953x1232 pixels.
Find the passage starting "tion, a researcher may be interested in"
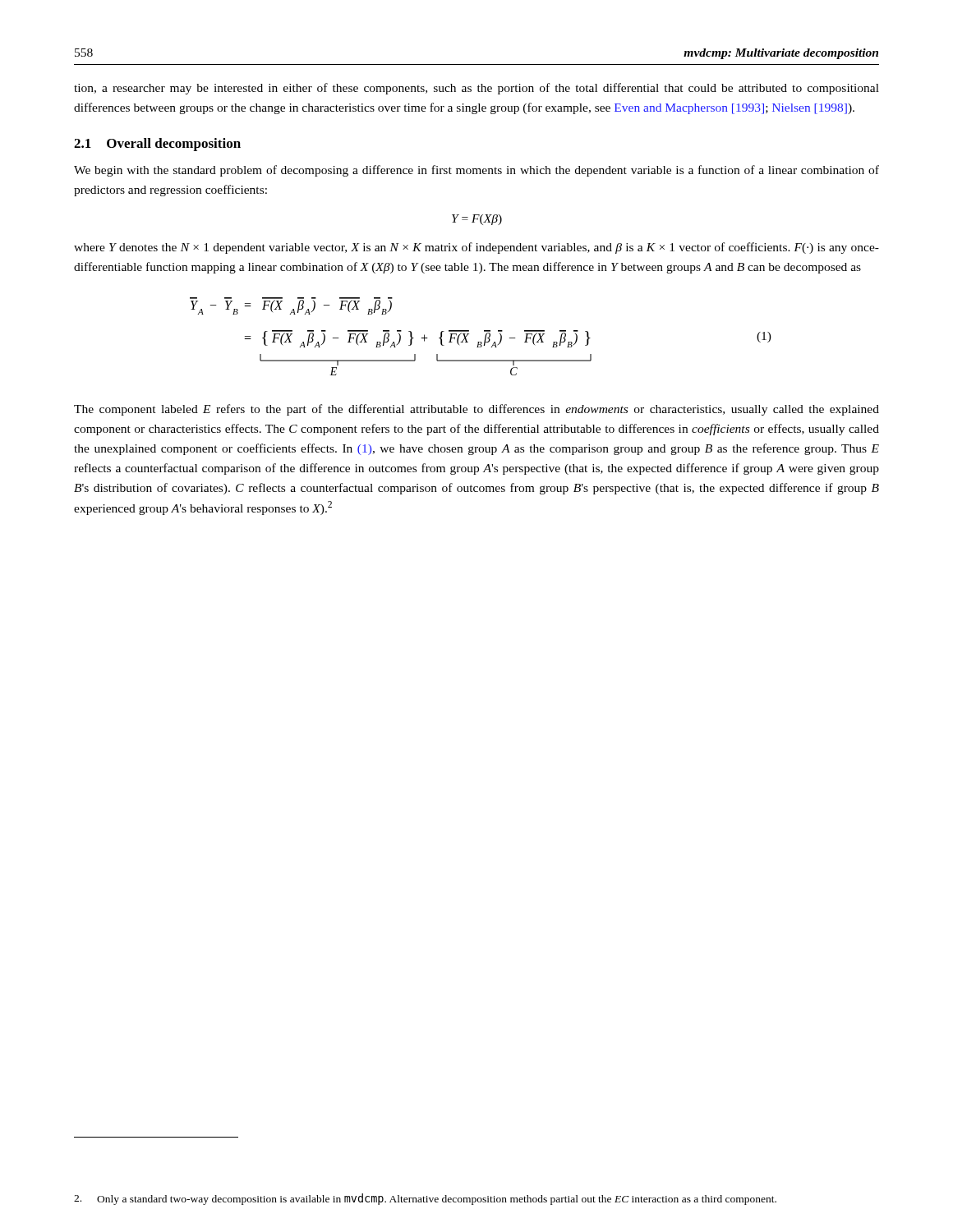[476, 97]
